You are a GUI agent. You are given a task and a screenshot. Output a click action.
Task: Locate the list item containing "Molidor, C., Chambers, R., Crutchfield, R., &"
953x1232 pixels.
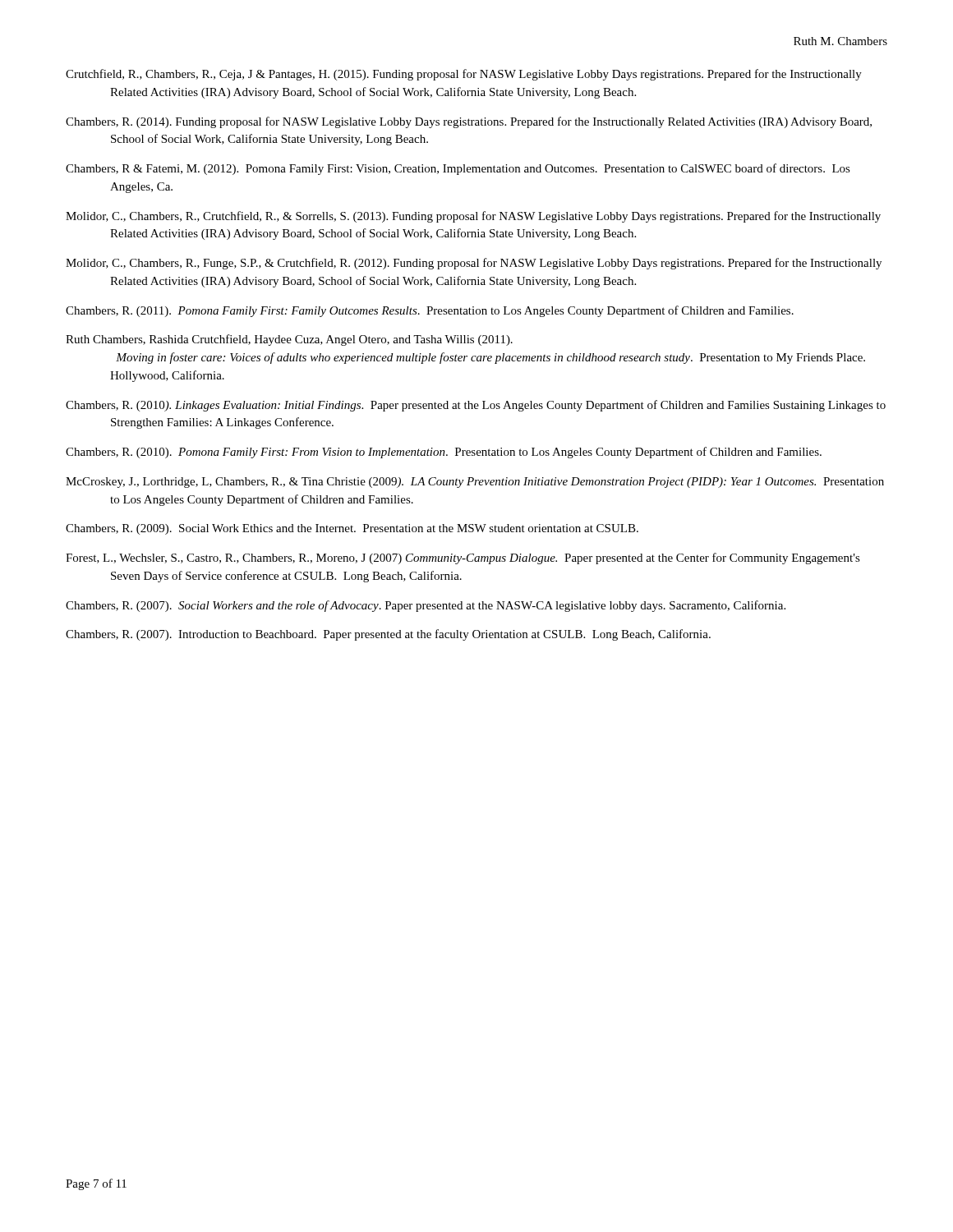tap(473, 225)
